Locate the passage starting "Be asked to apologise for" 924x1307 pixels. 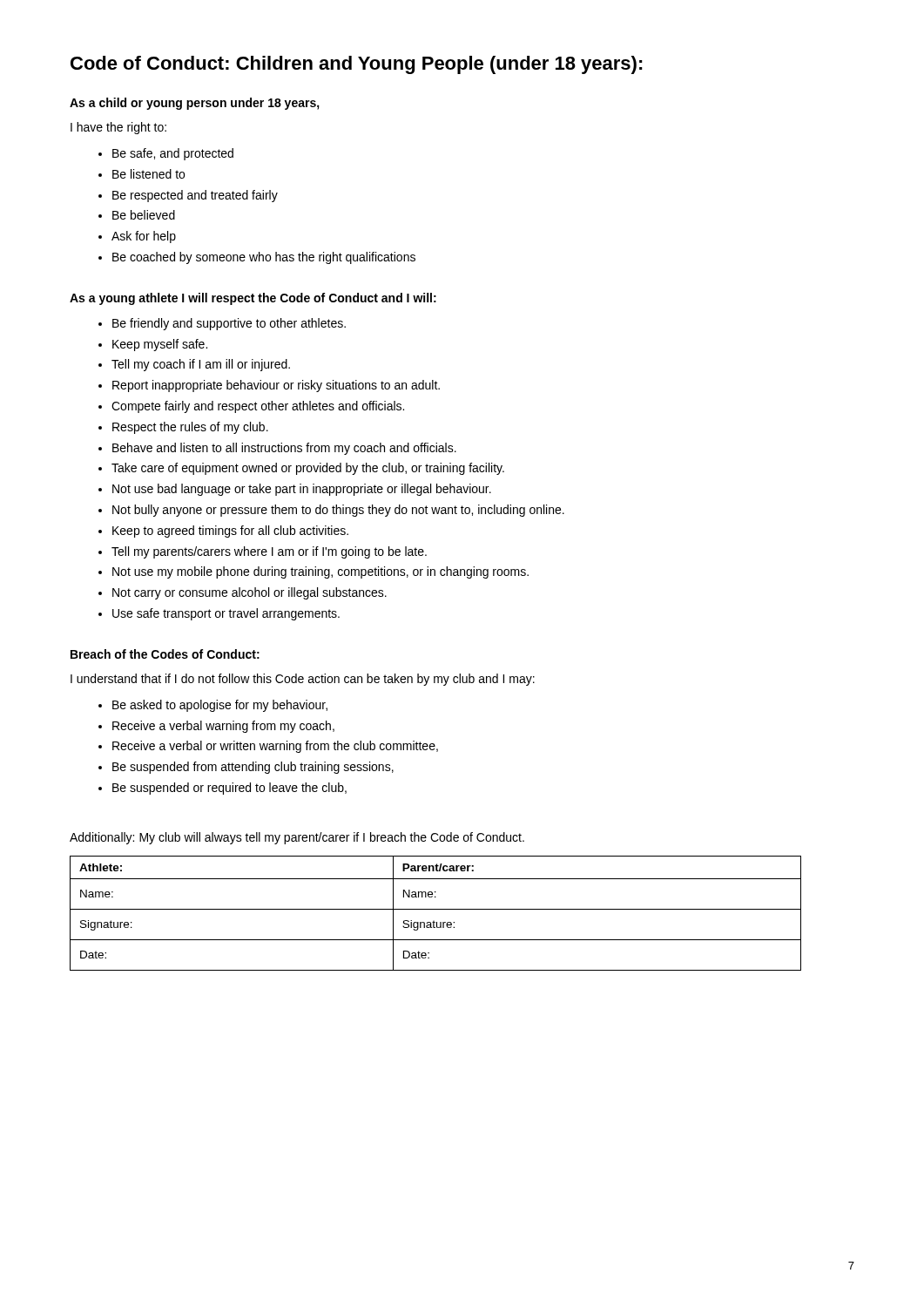(x=213, y=706)
